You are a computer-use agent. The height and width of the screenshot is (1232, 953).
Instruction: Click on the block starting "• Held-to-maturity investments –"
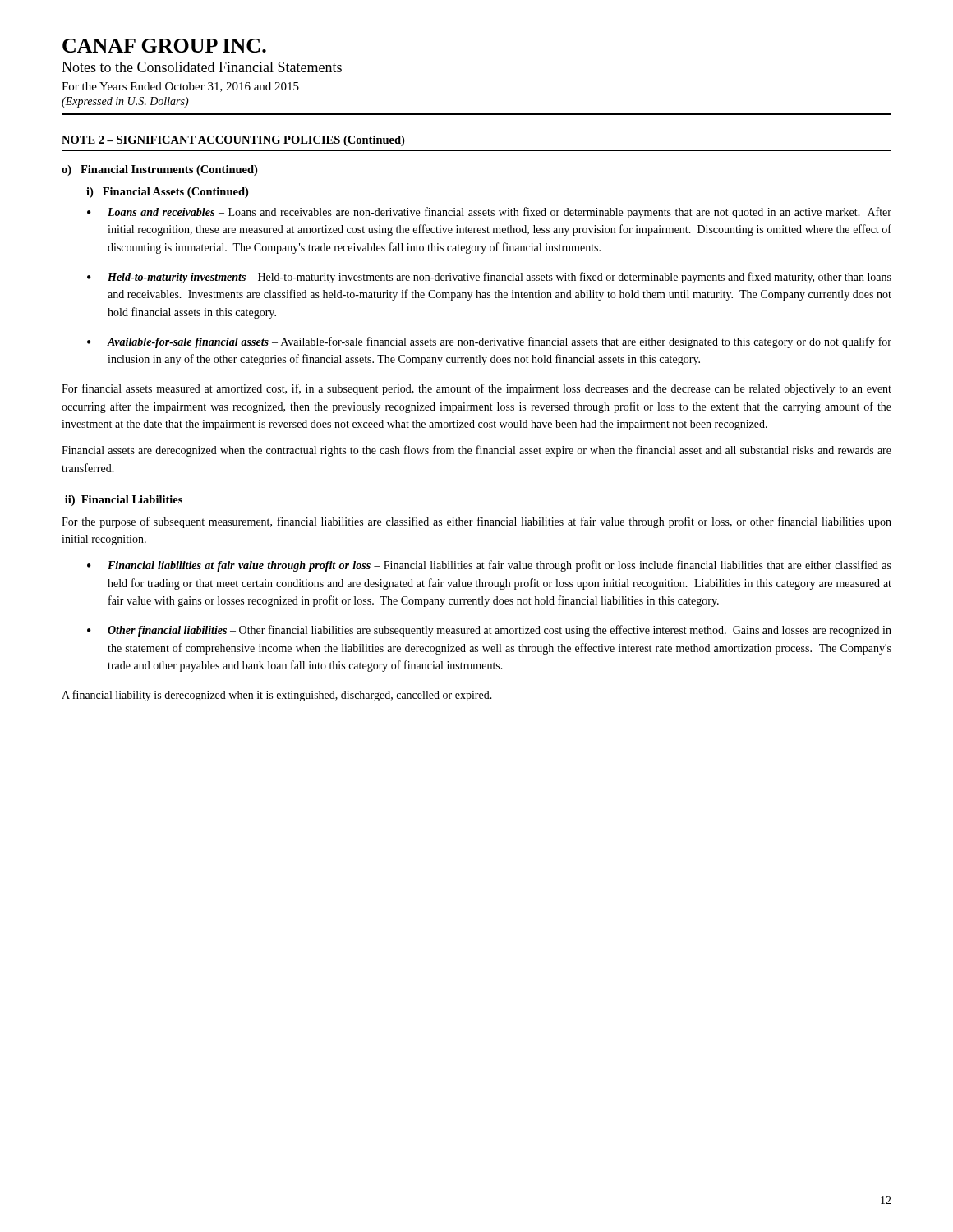click(x=489, y=295)
